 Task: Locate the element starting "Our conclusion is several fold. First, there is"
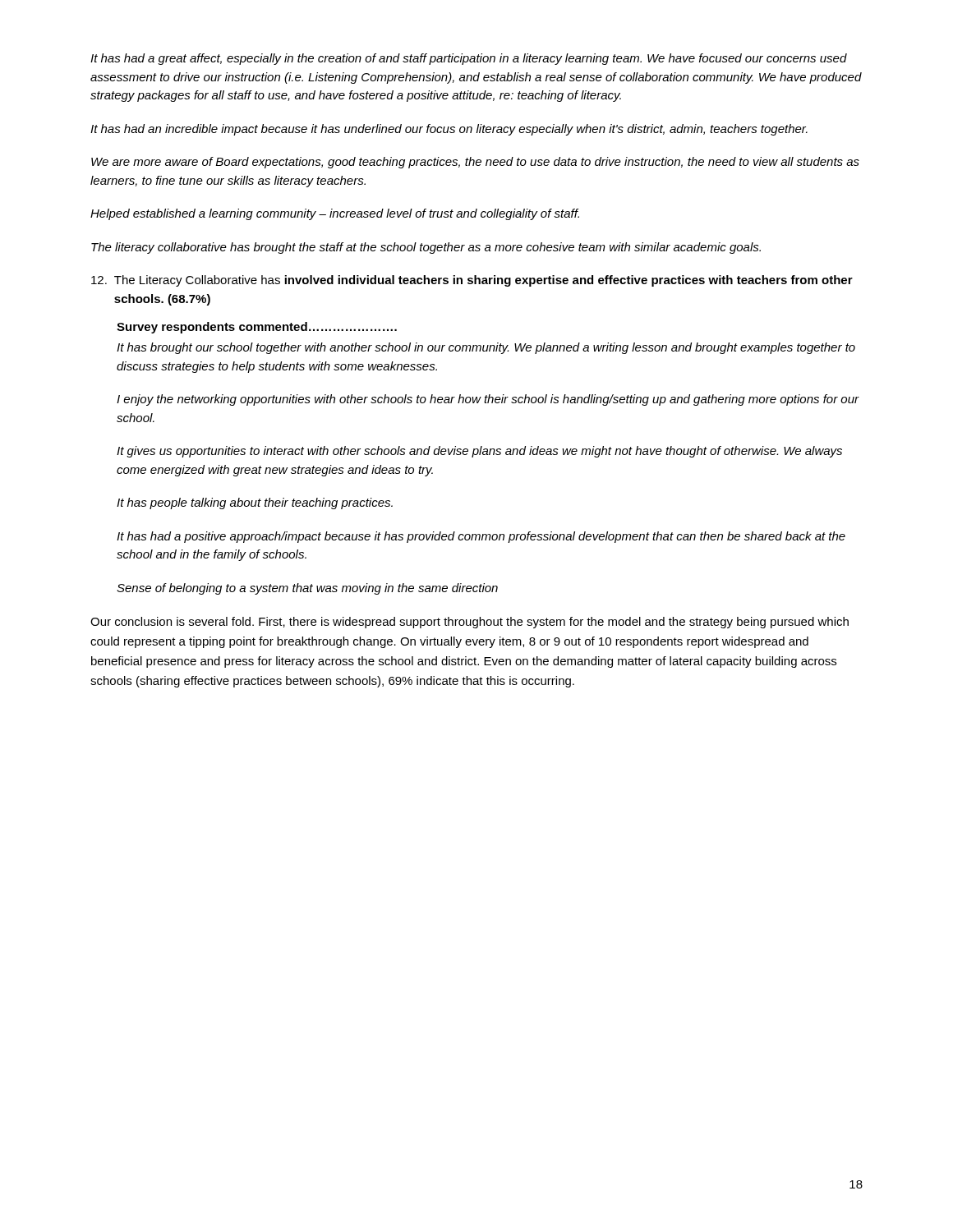point(470,651)
